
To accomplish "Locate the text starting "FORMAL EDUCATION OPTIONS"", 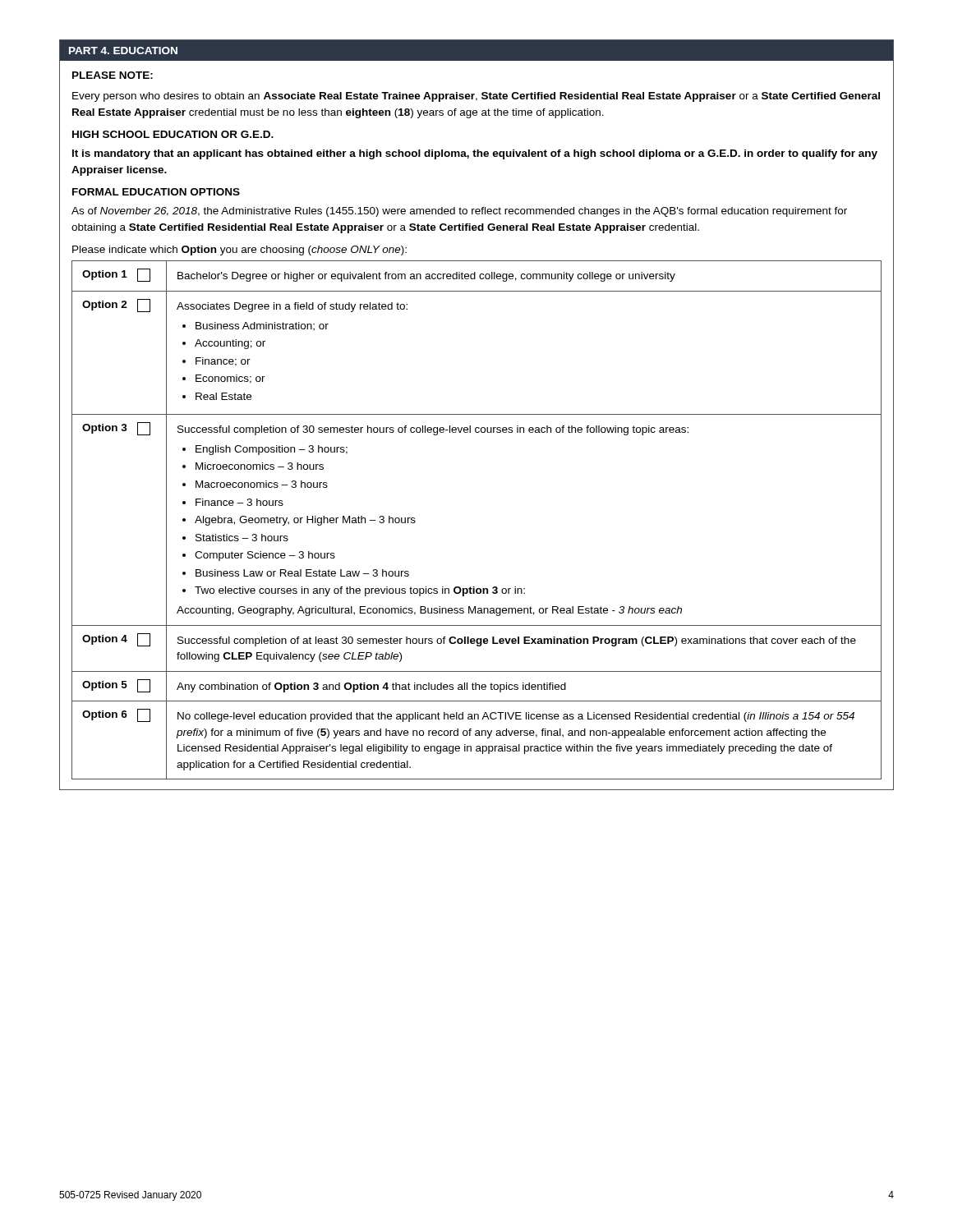I will (156, 192).
